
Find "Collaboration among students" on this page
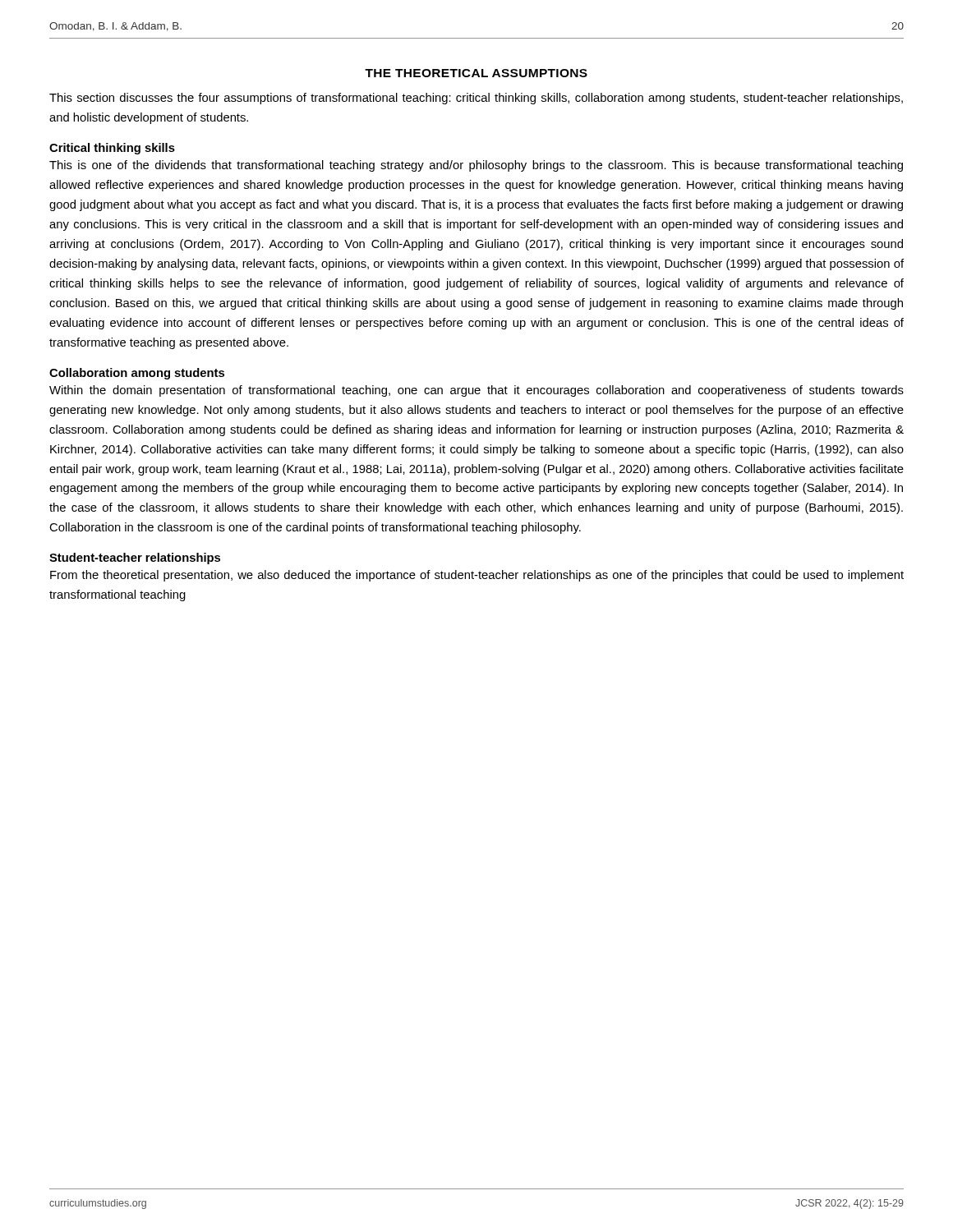click(x=137, y=373)
